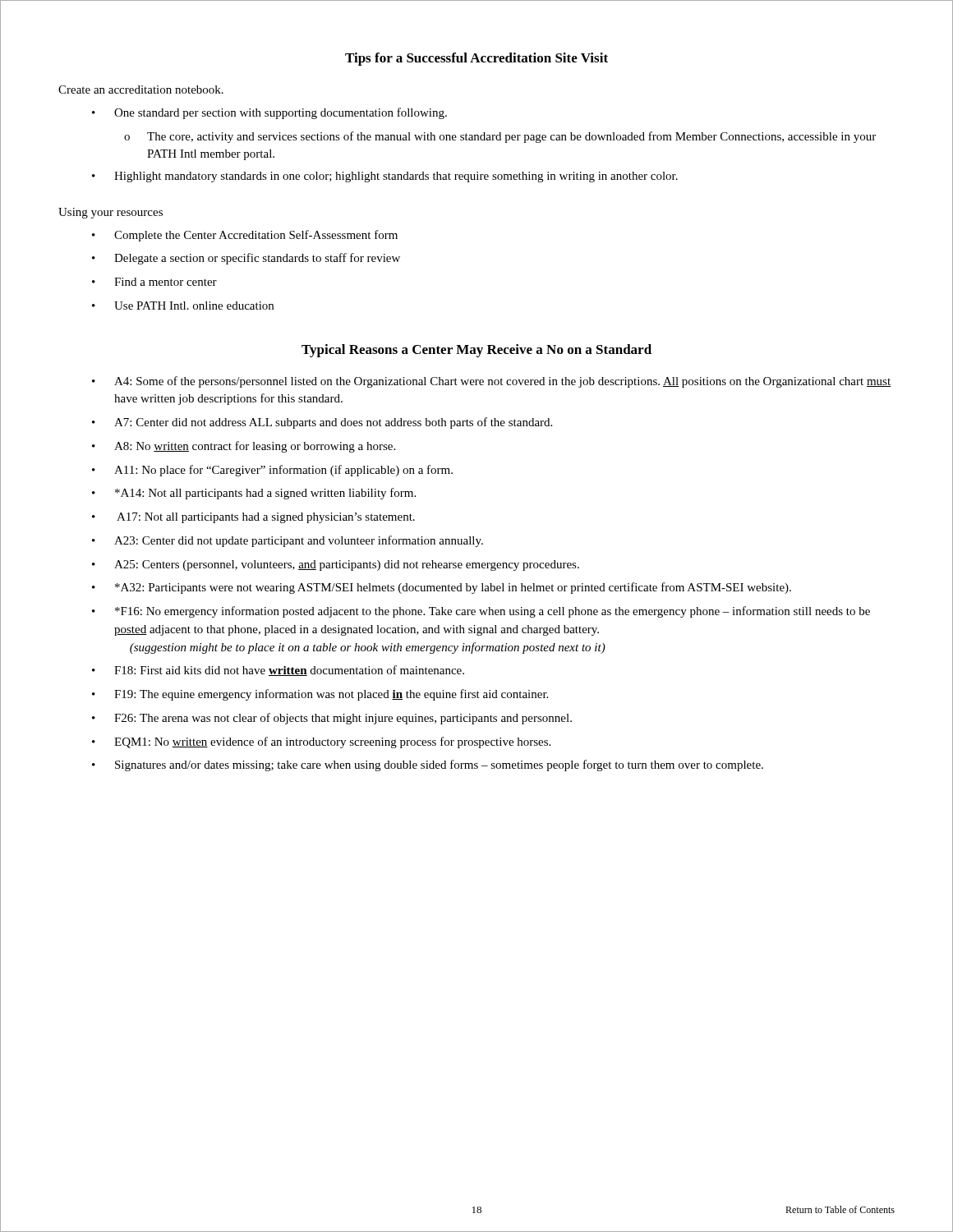Find the text block starting "• A17: Not all participants had a"
The height and width of the screenshot is (1232, 953).
point(253,518)
